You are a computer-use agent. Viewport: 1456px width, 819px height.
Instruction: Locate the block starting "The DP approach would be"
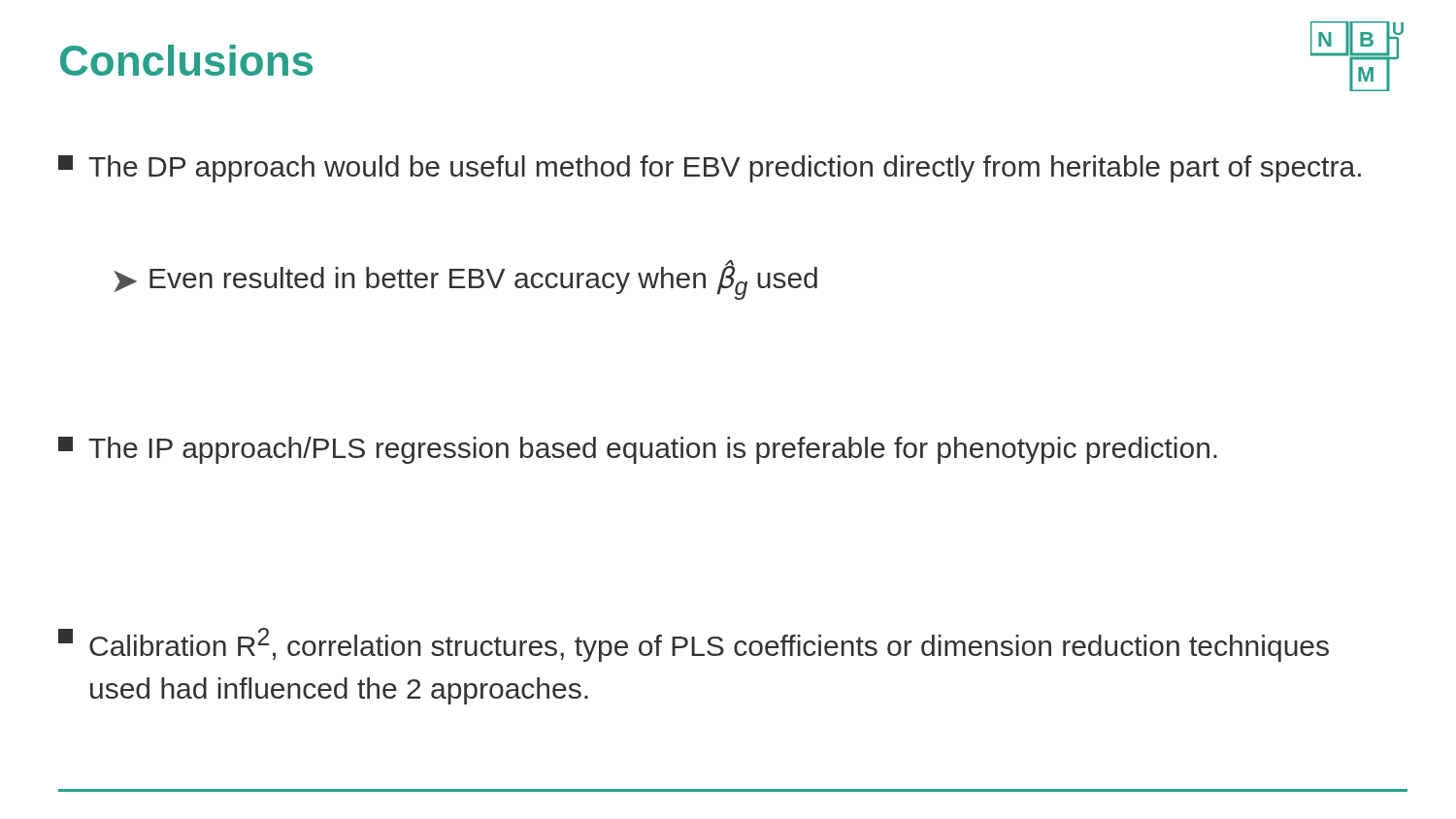[x=728, y=167]
